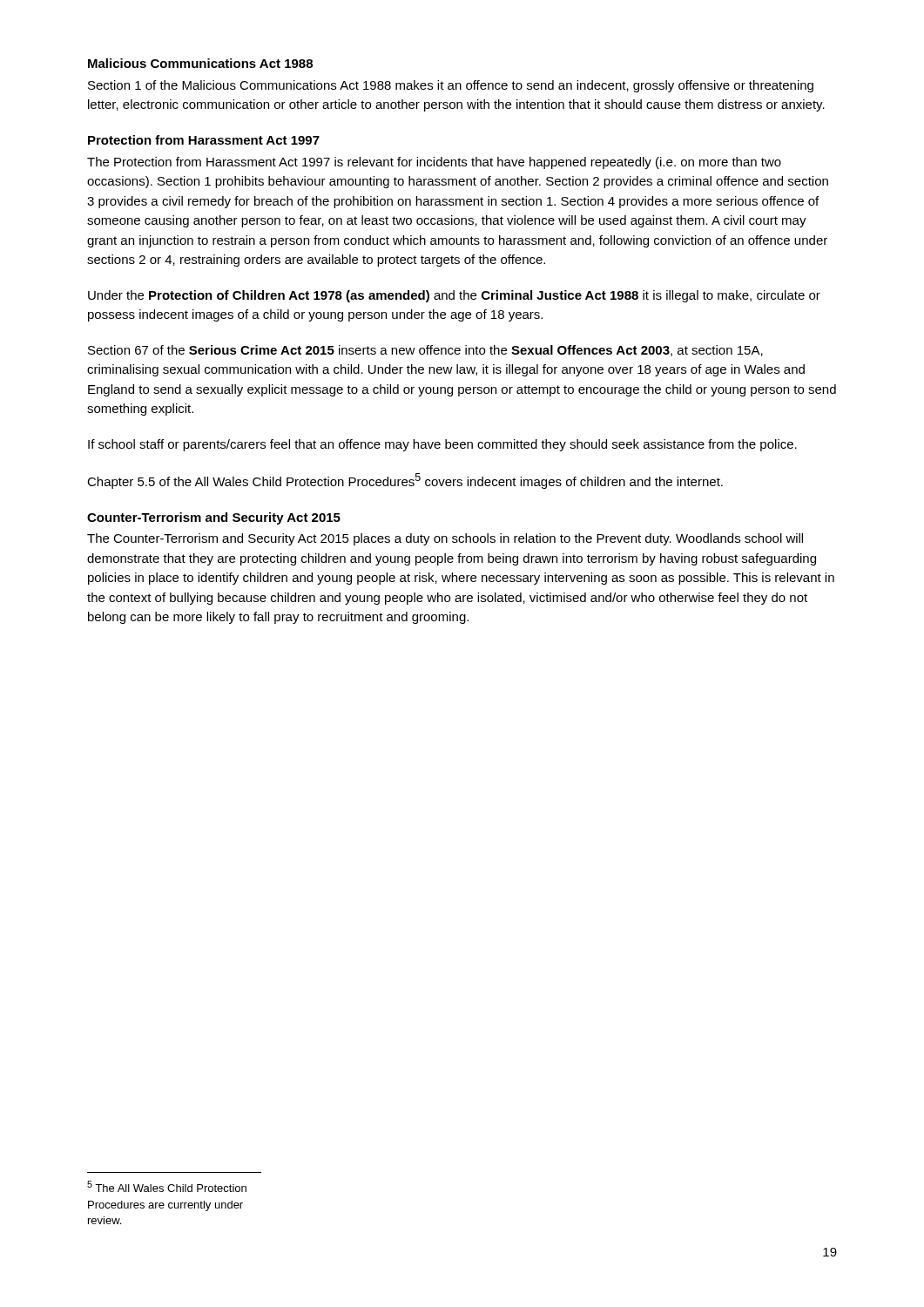The image size is (924, 1307).
Task: Select the text block that reads "Section 67 of the"
Action: tap(462, 379)
